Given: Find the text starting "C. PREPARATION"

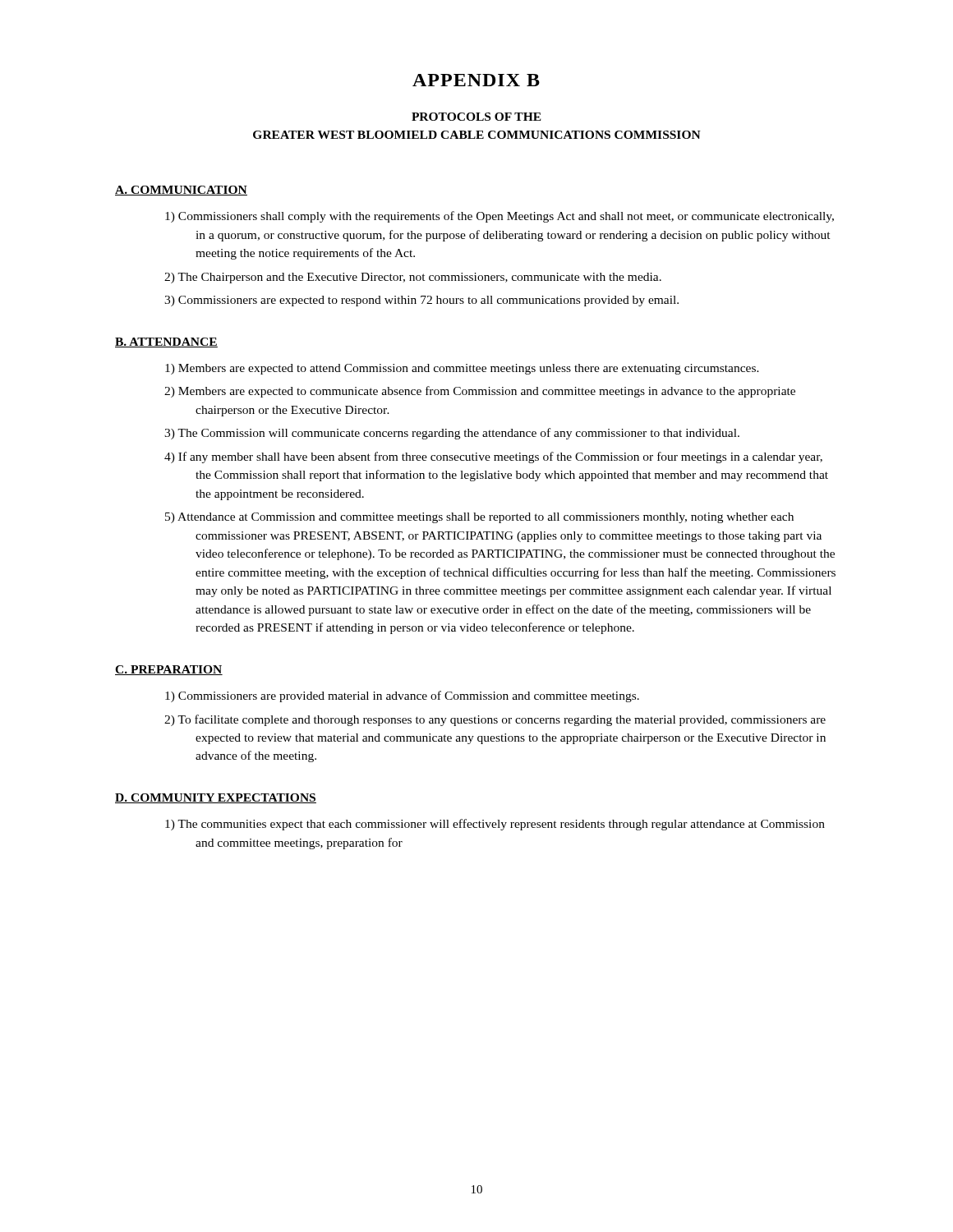Looking at the screenshot, I should 169,669.
